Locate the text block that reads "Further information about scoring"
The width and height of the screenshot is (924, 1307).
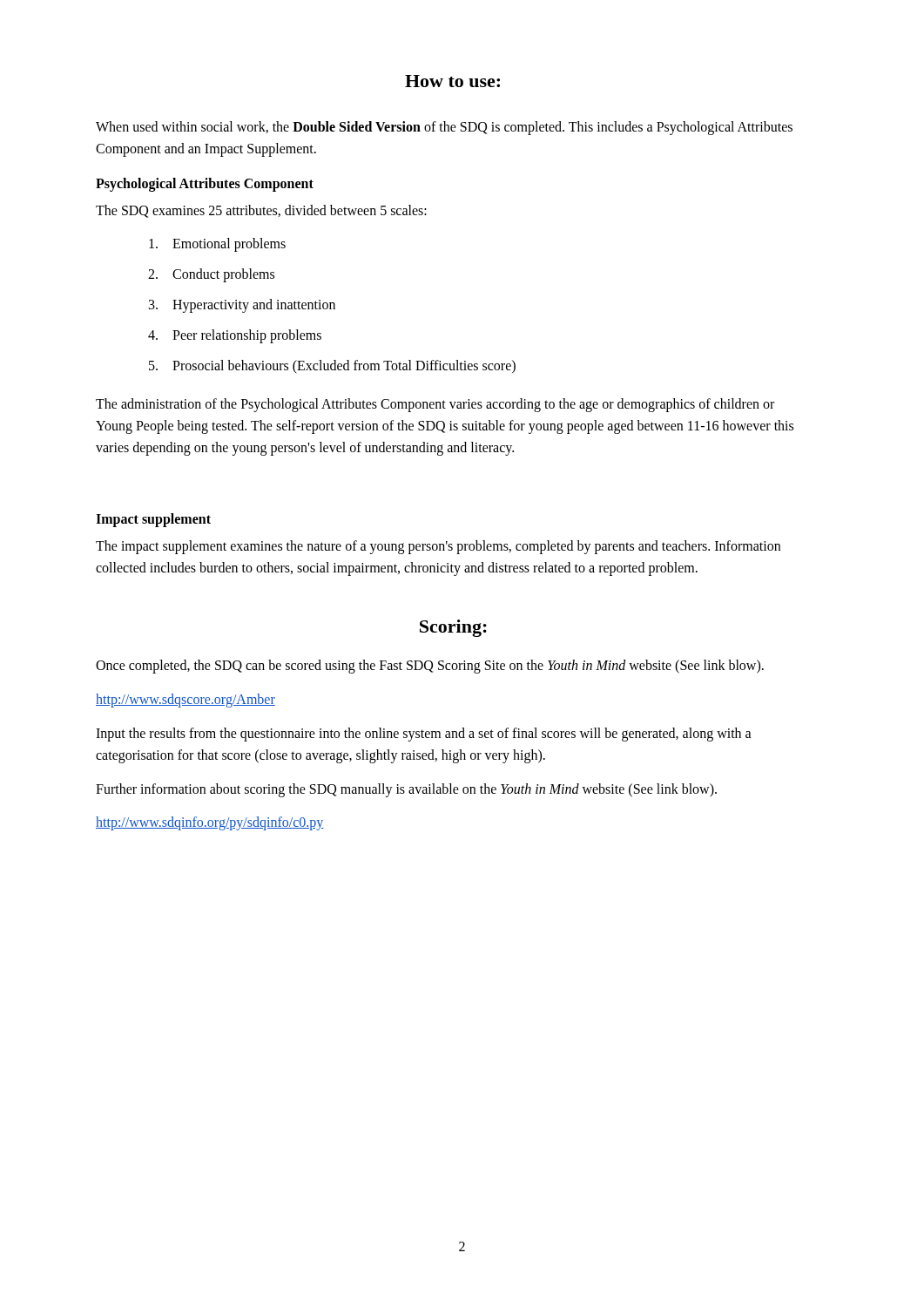(407, 789)
